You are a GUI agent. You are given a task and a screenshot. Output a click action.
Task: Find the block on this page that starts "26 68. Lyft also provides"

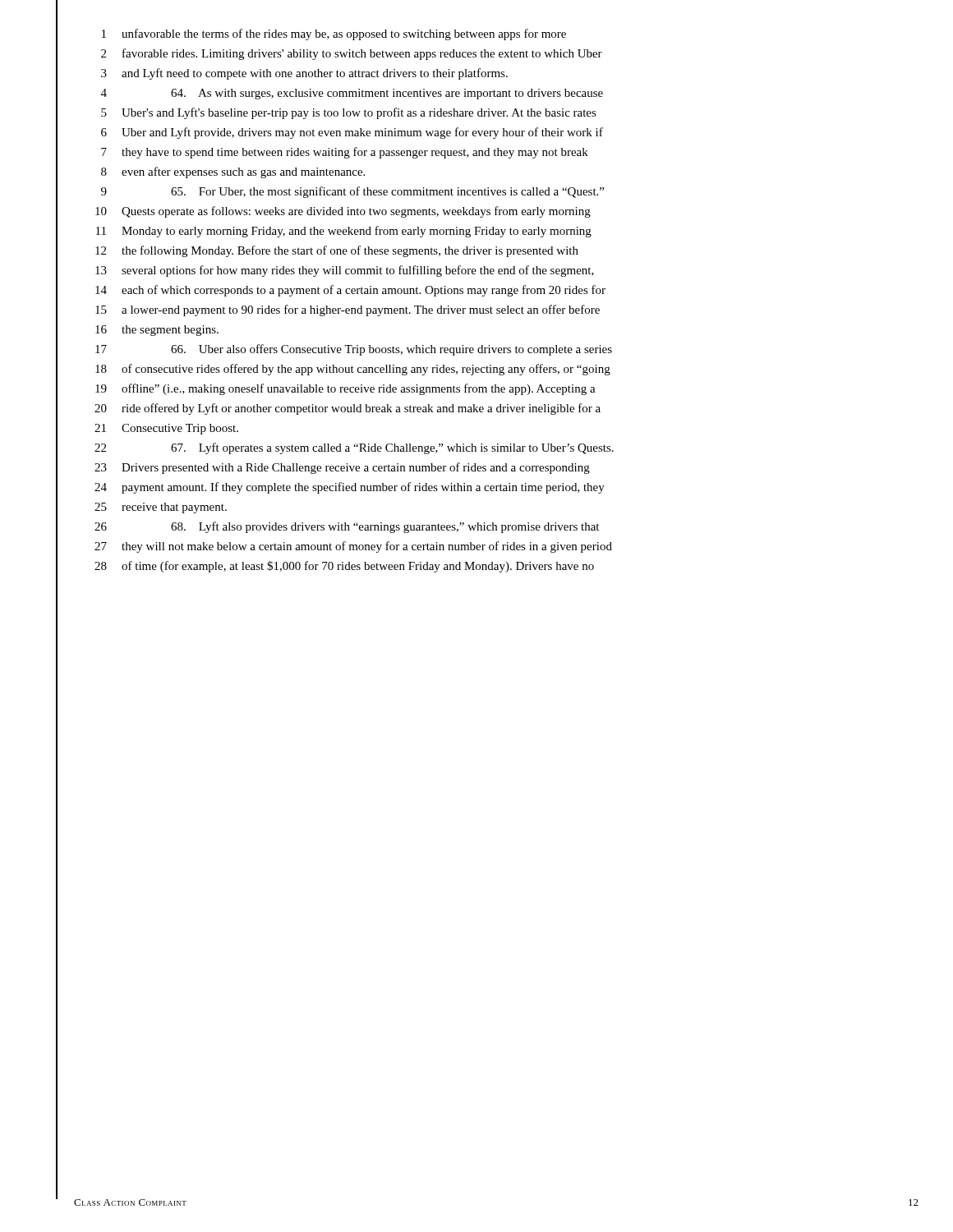click(495, 547)
